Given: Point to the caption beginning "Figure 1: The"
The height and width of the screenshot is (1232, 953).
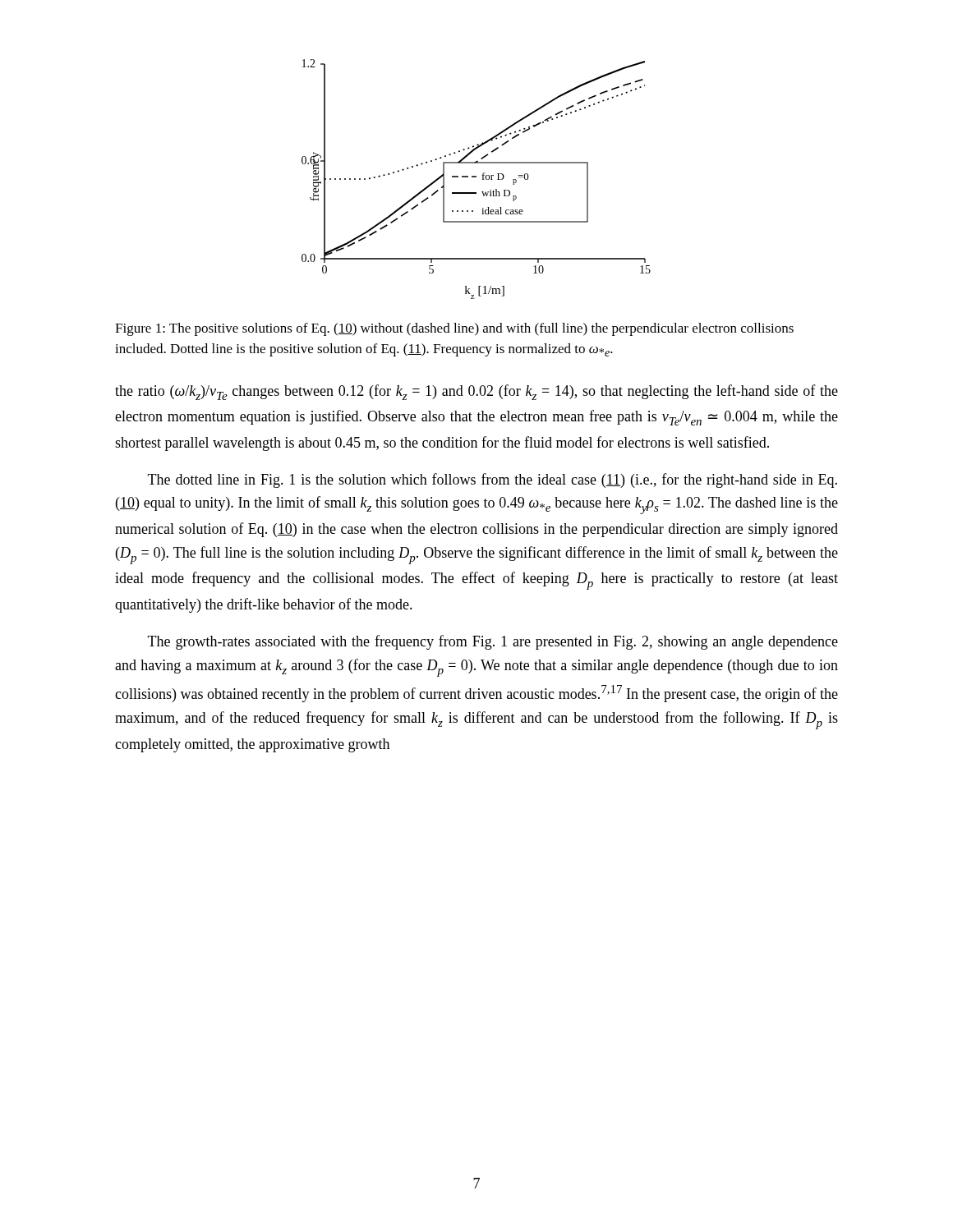Looking at the screenshot, I should click(x=454, y=340).
